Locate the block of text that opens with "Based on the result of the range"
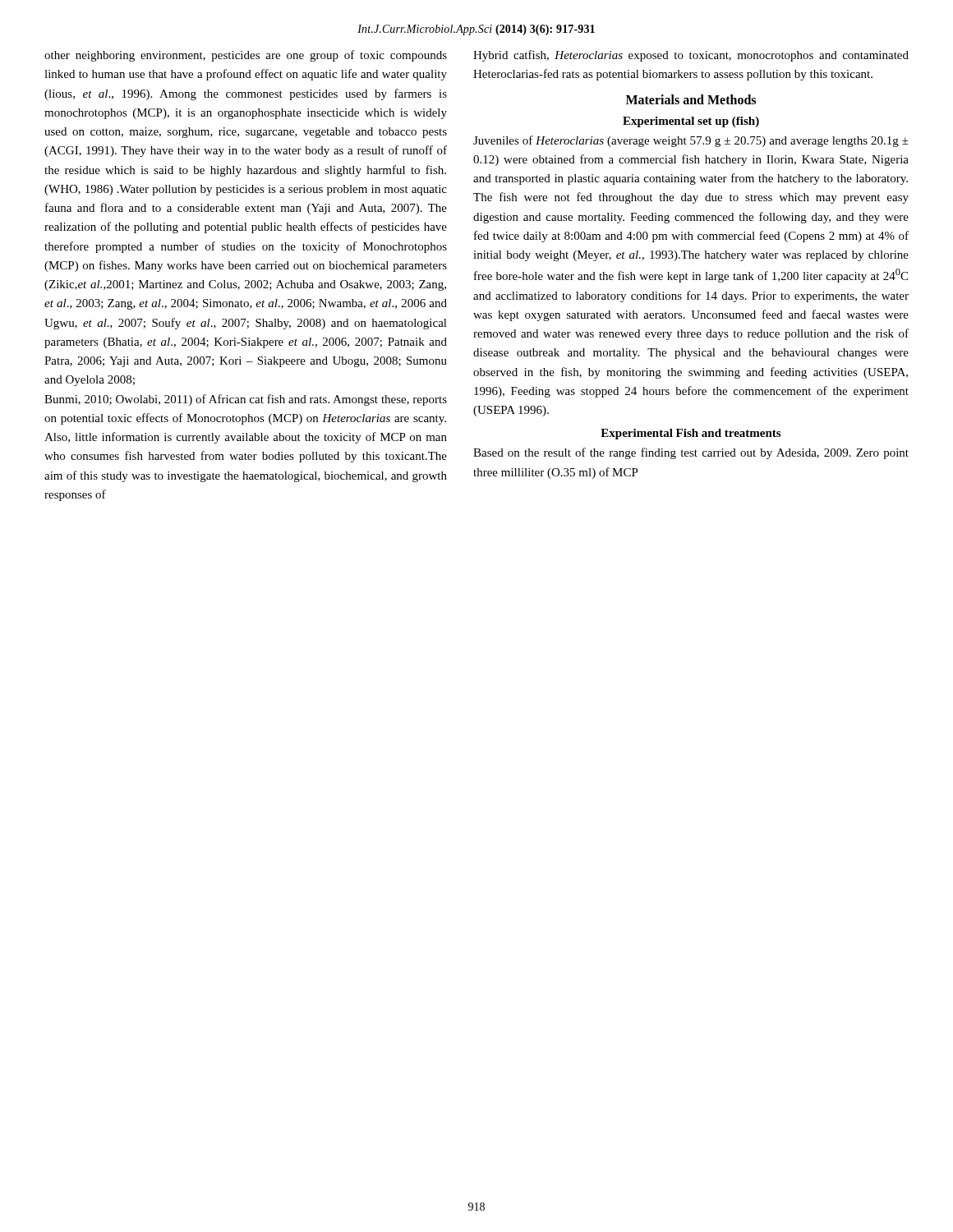This screenshot has width=953, height=1232. [x=691, y=463]
